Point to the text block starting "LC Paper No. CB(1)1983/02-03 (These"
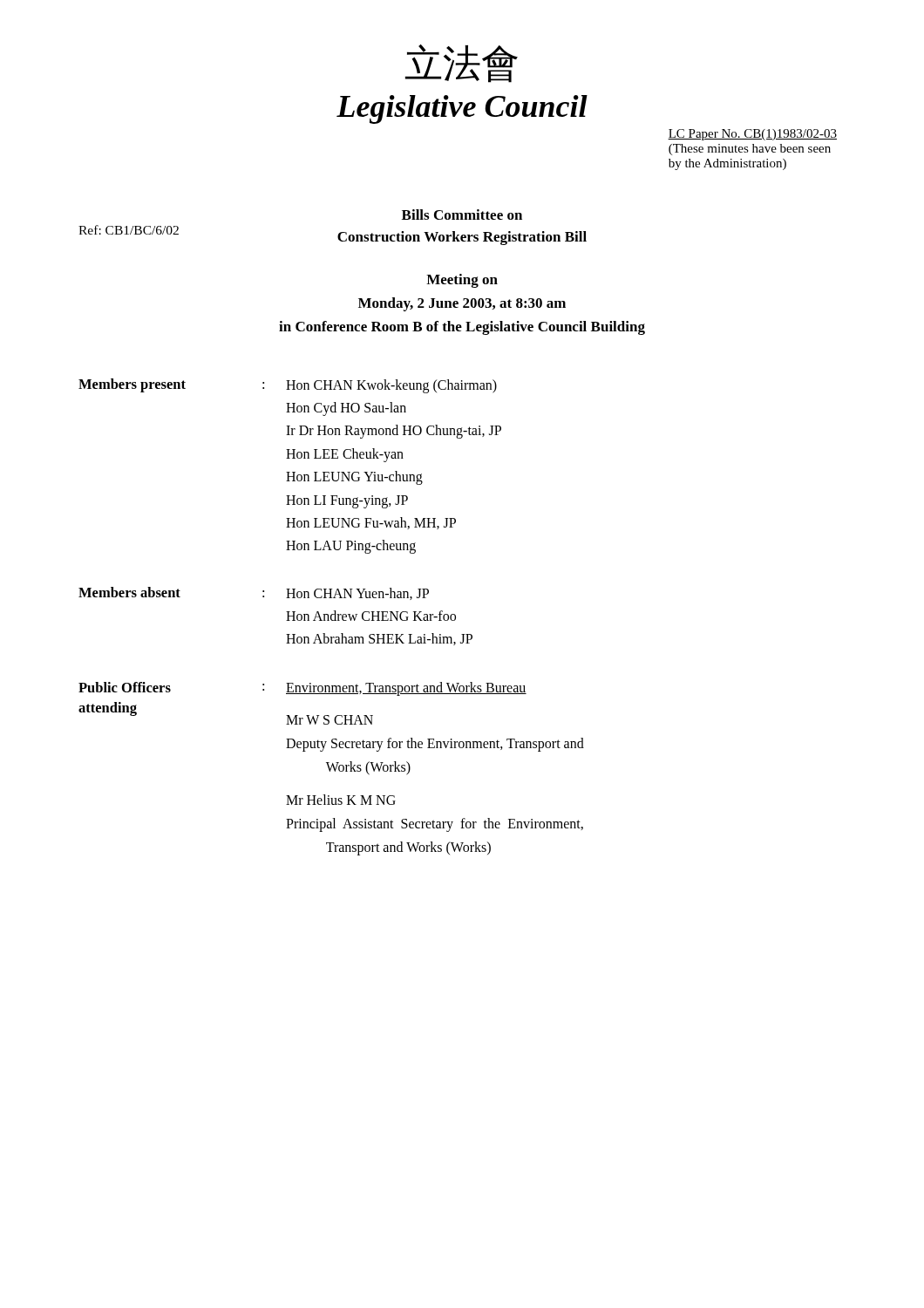The width and height of the screenshot is (924, 1308). click(x=753, y=148)
